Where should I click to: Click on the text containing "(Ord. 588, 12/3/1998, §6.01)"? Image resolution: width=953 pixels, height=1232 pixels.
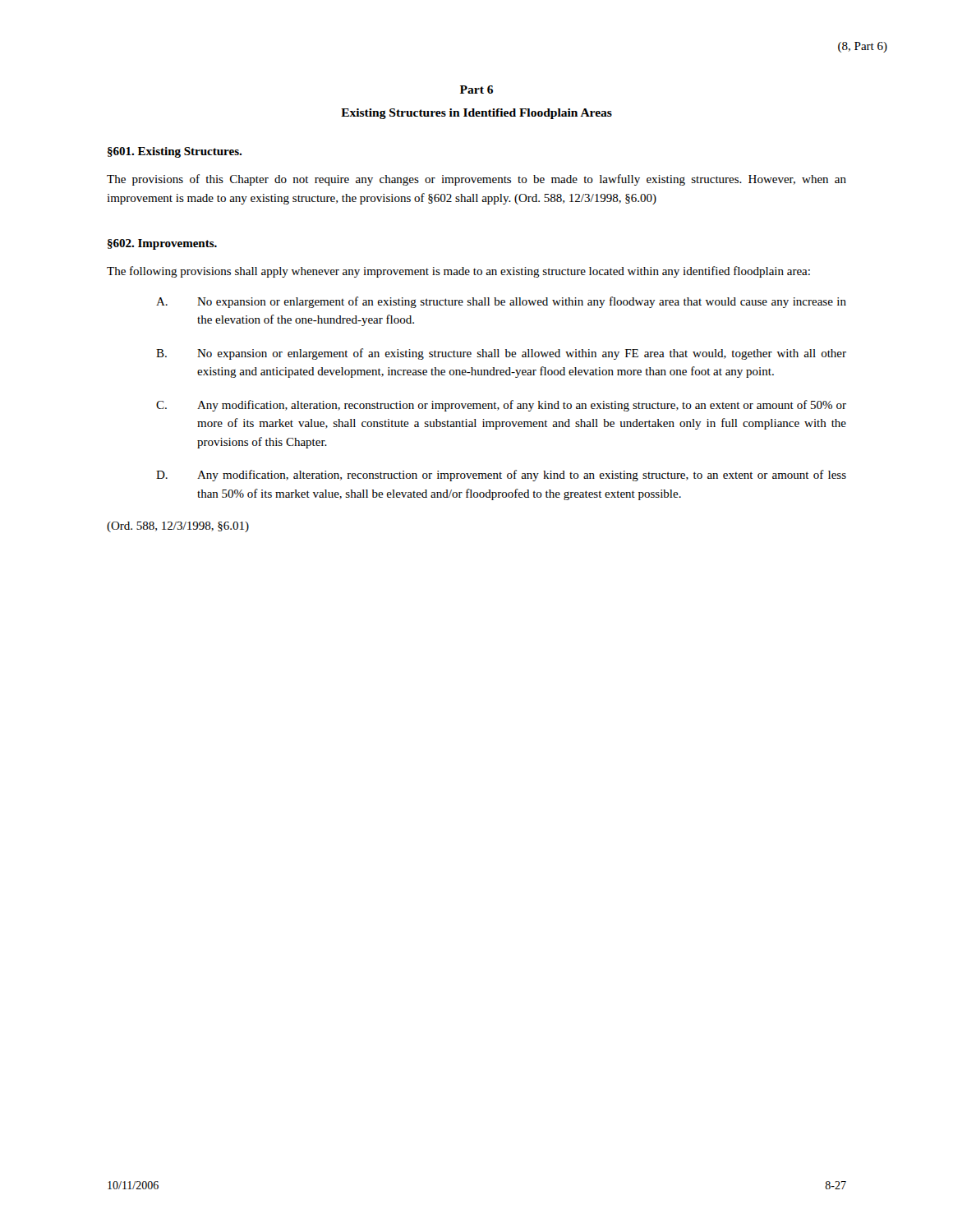pos(178,526)
